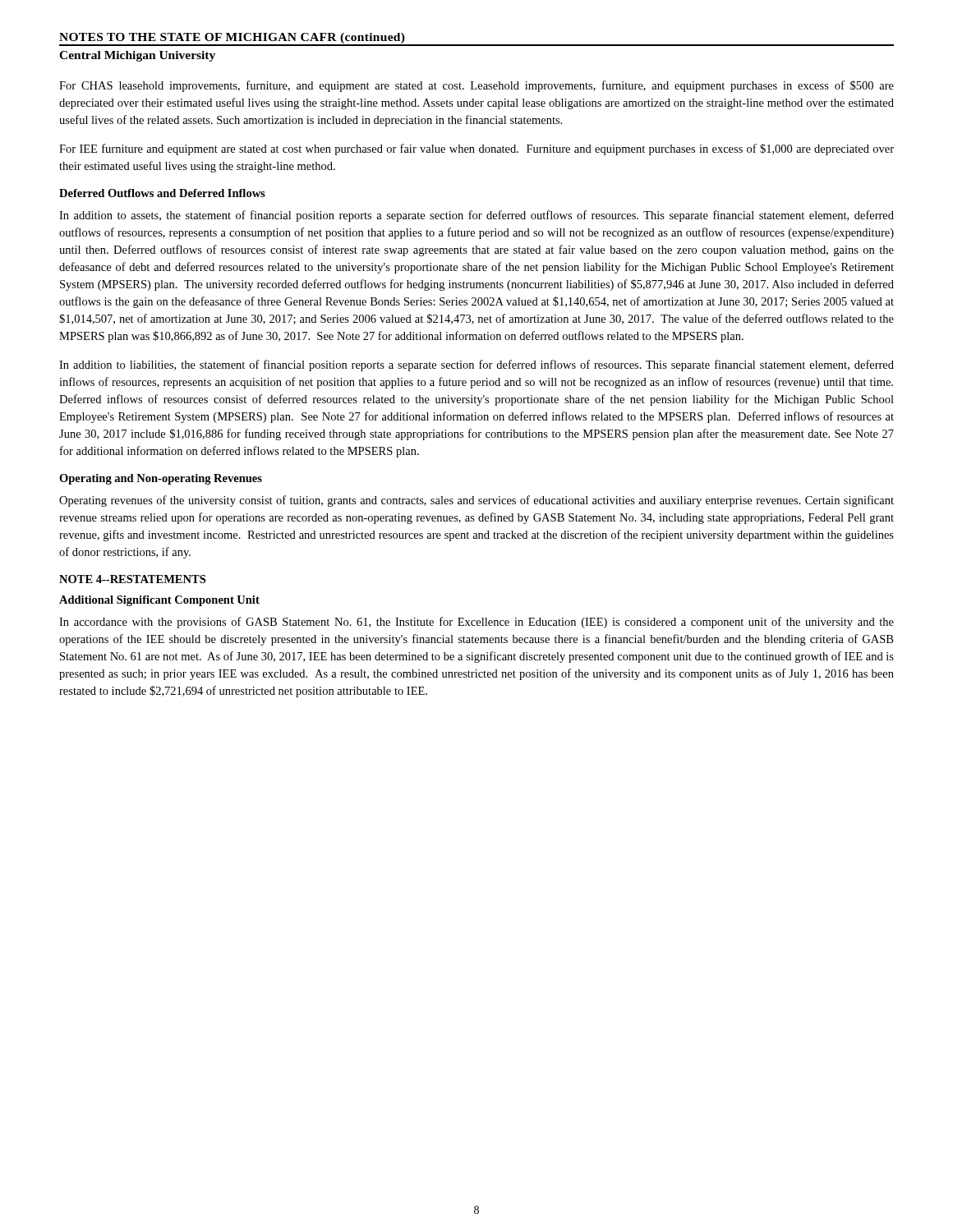Viewport: 953px width, 1232px height.
Task: Locate the text block that says "For CHAS leasehold improvements, furniture, and equipment are"
Action: (476, 103)
